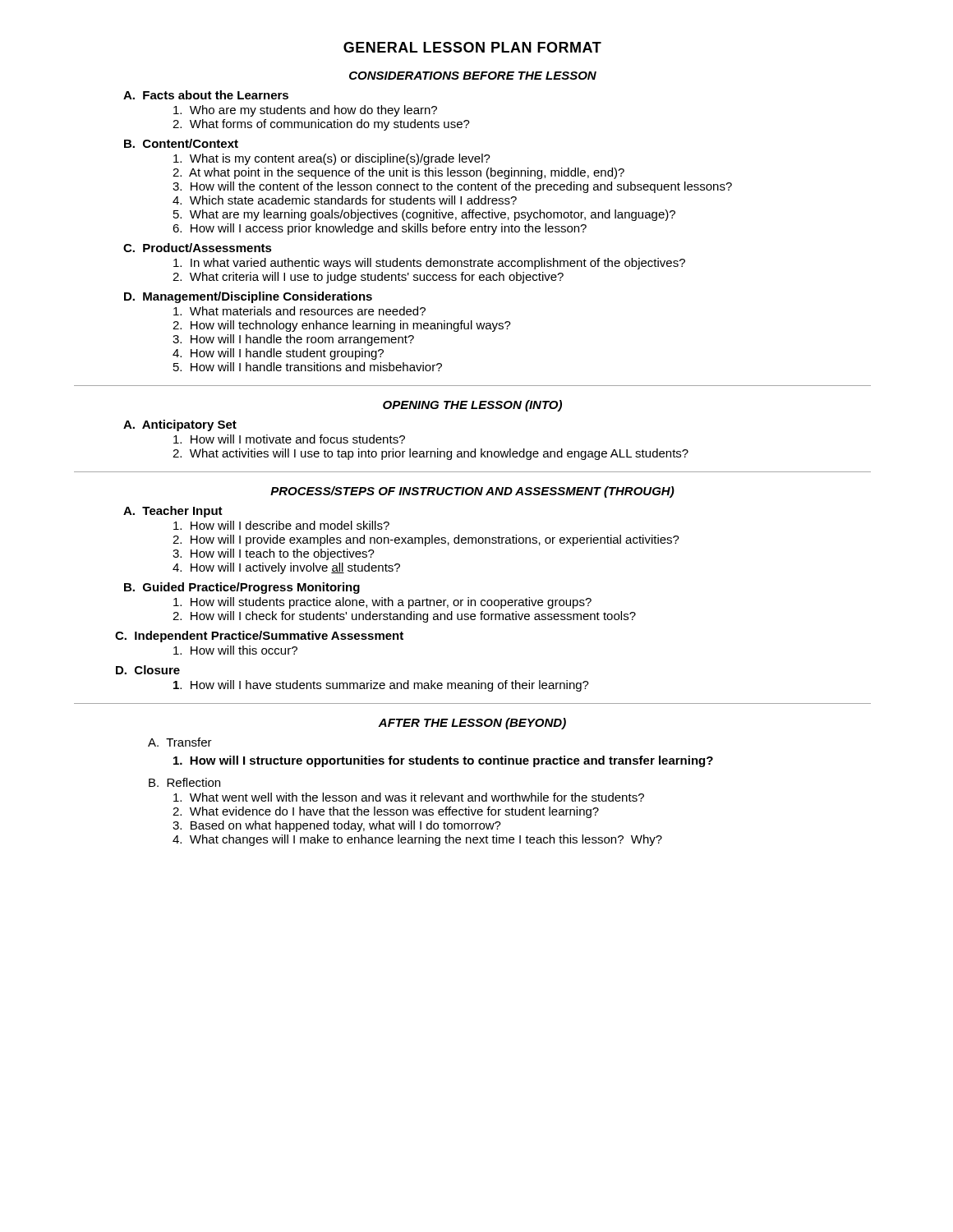Click on the passage starting "In what varied authentic ways will students"
953x1232 pixels.
[429, 262]
